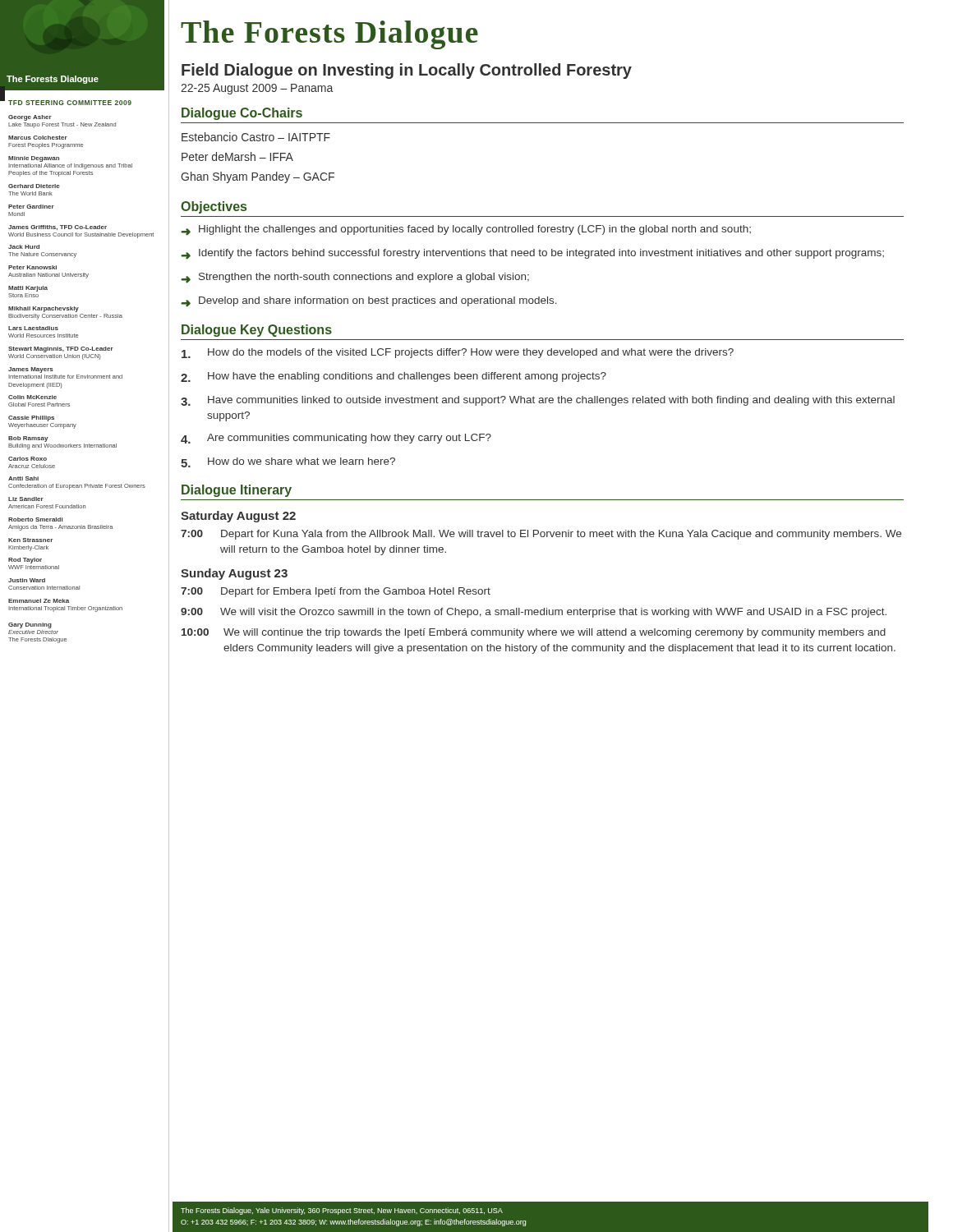The height and width of the screenshot is (1232, 953).
Task: Click on the passage starting "Estebancio Castro –"
Action: pos(258,157)
